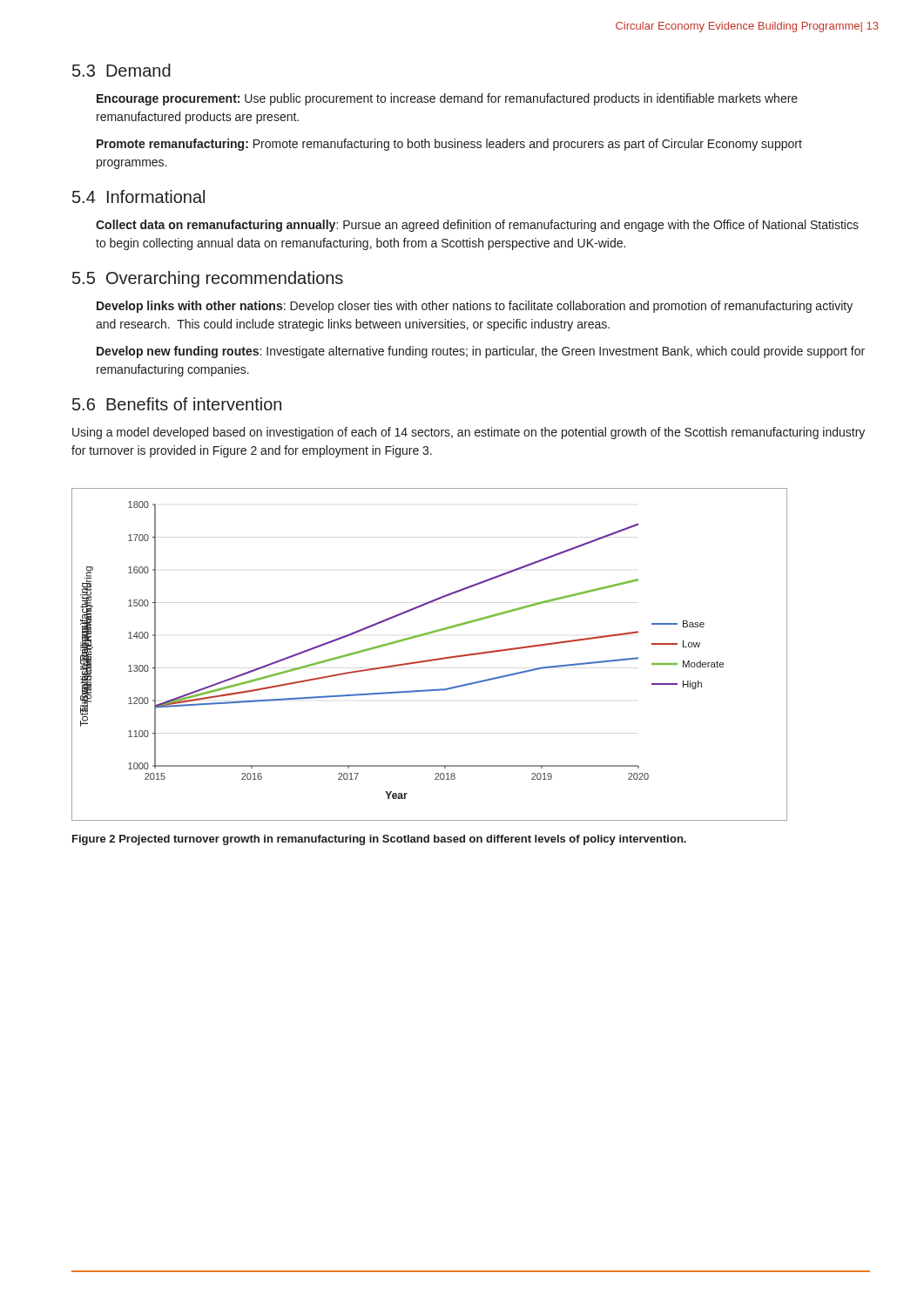Select the line chart

pyautogui.click(x=429, y=654)
